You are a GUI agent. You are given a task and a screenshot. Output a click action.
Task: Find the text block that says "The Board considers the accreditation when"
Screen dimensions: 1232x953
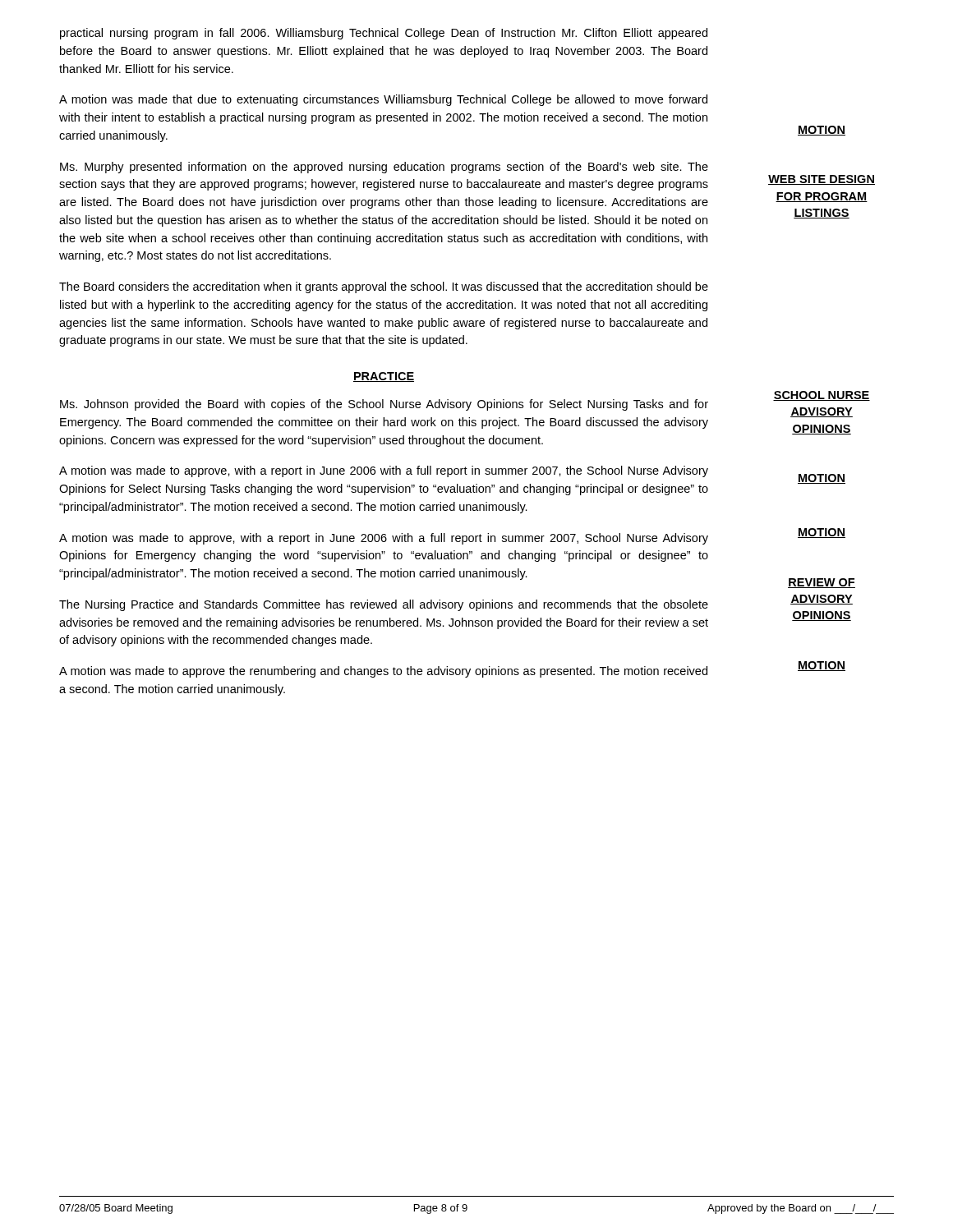point(384,313)
